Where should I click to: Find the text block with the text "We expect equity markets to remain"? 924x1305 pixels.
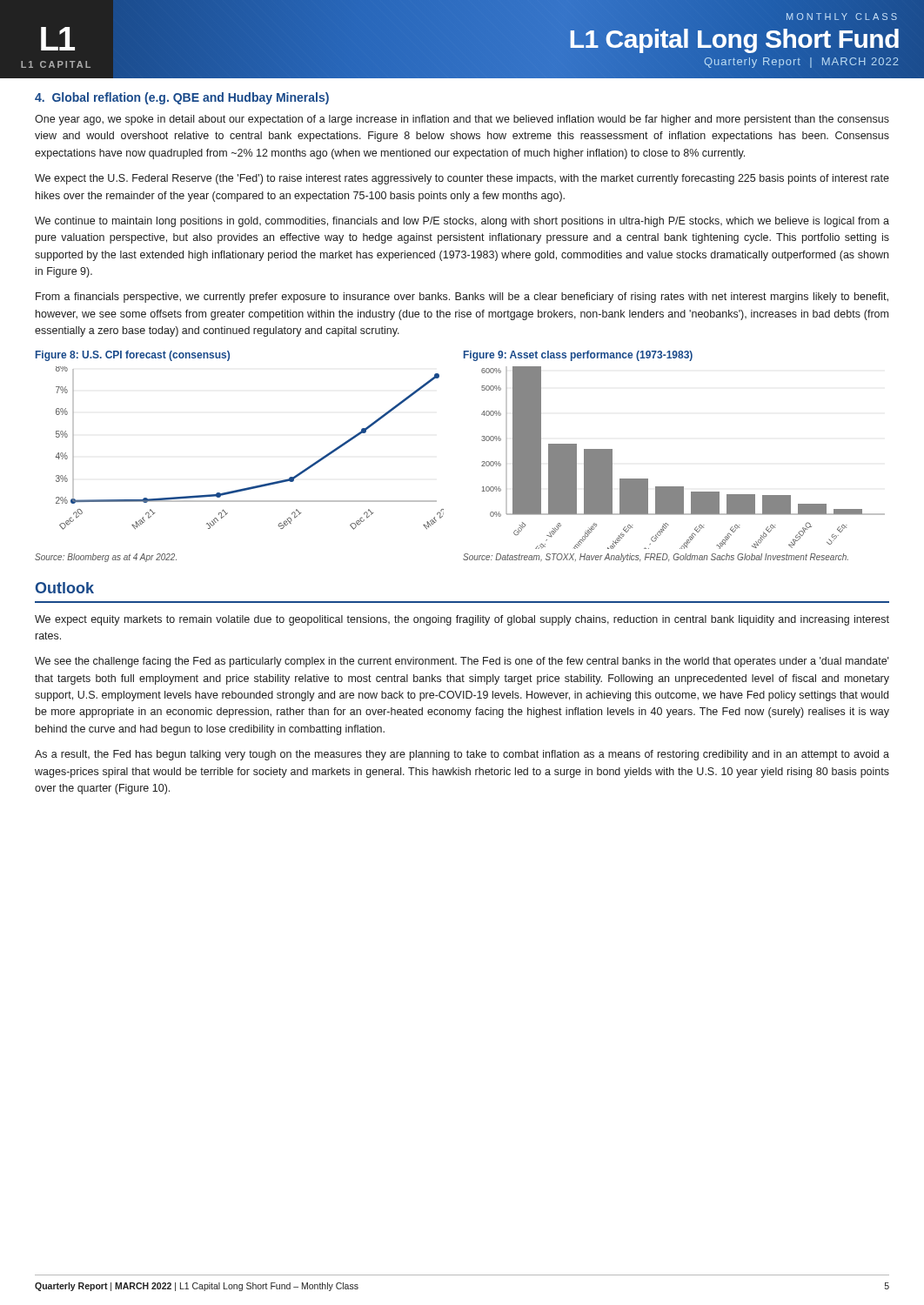[x=462, y=627]
